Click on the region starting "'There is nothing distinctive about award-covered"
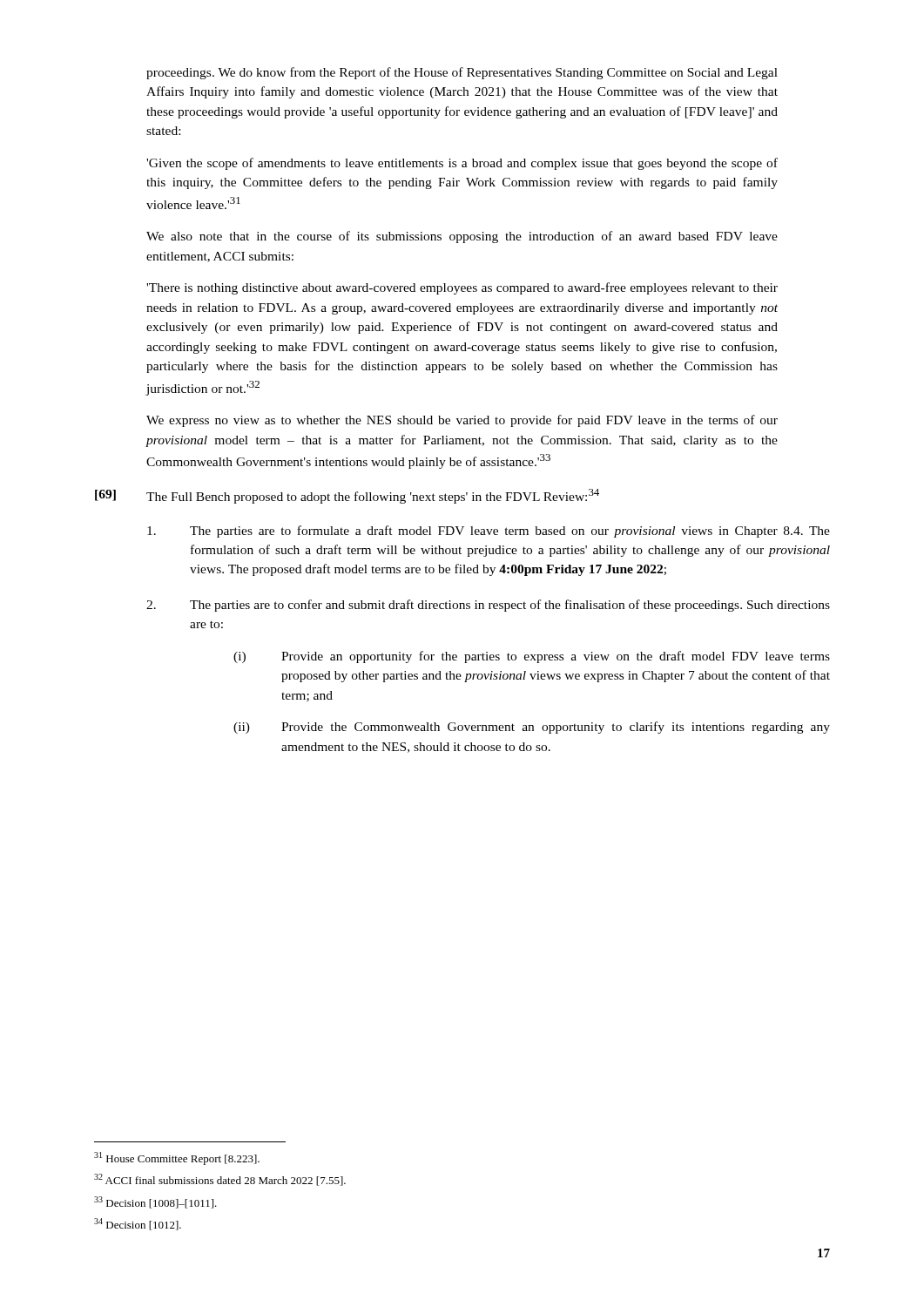This screenshot has height=1307, width=924. click(462, 338)
